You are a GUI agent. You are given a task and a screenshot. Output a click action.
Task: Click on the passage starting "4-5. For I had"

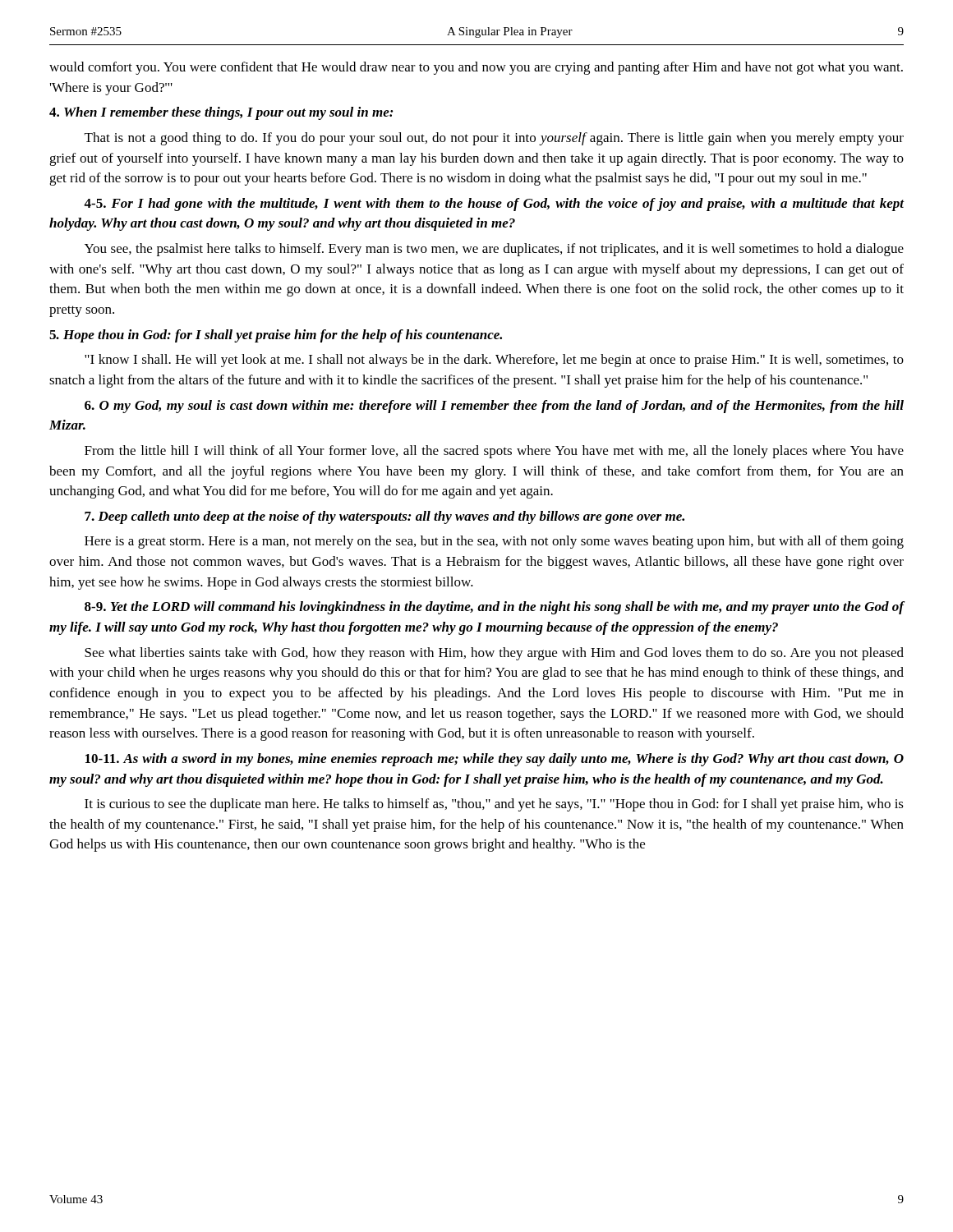[476, 214]
